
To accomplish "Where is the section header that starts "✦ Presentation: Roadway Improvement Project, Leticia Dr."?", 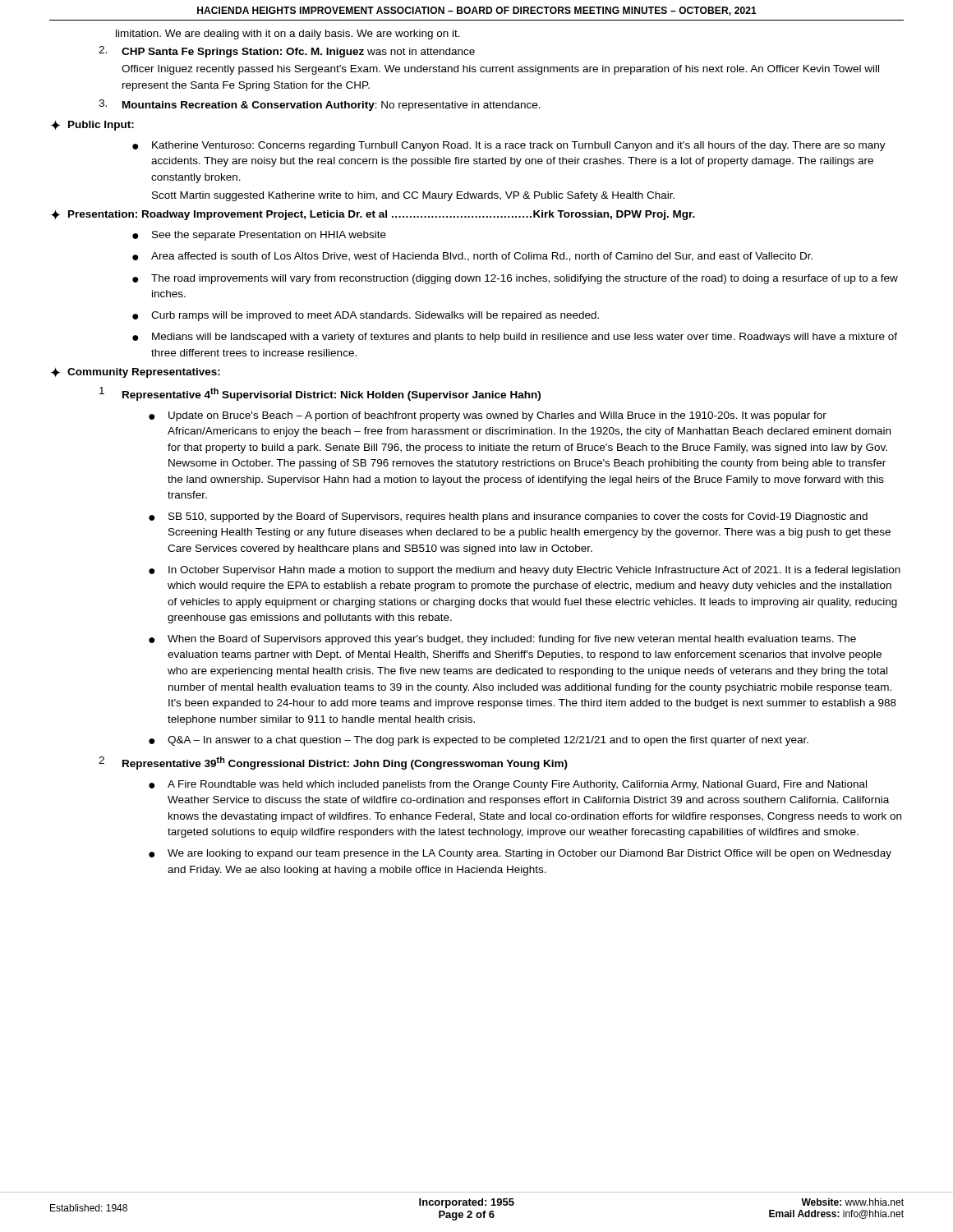I will point(372,216).
